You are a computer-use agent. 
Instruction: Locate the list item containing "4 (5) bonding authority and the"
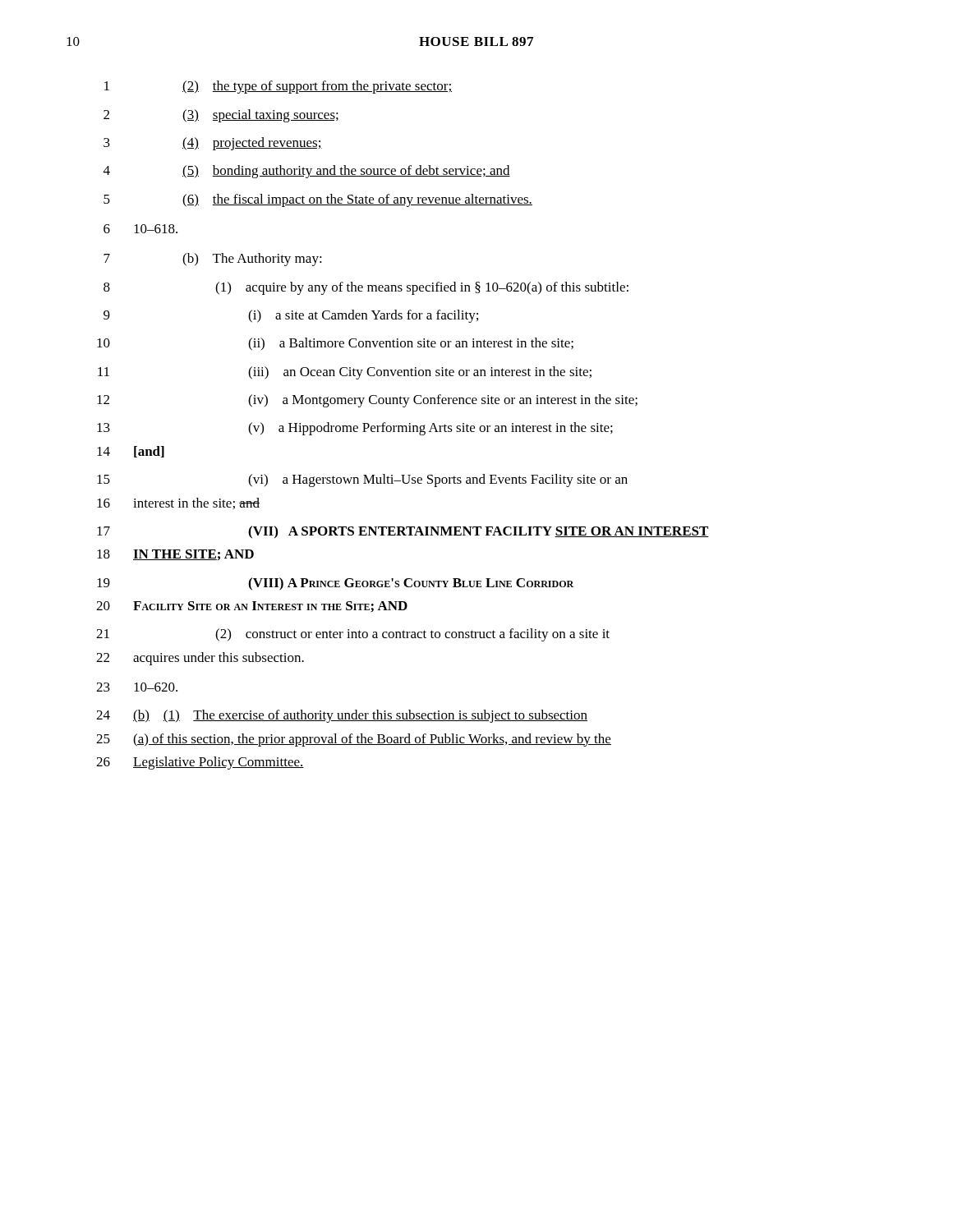476,171
